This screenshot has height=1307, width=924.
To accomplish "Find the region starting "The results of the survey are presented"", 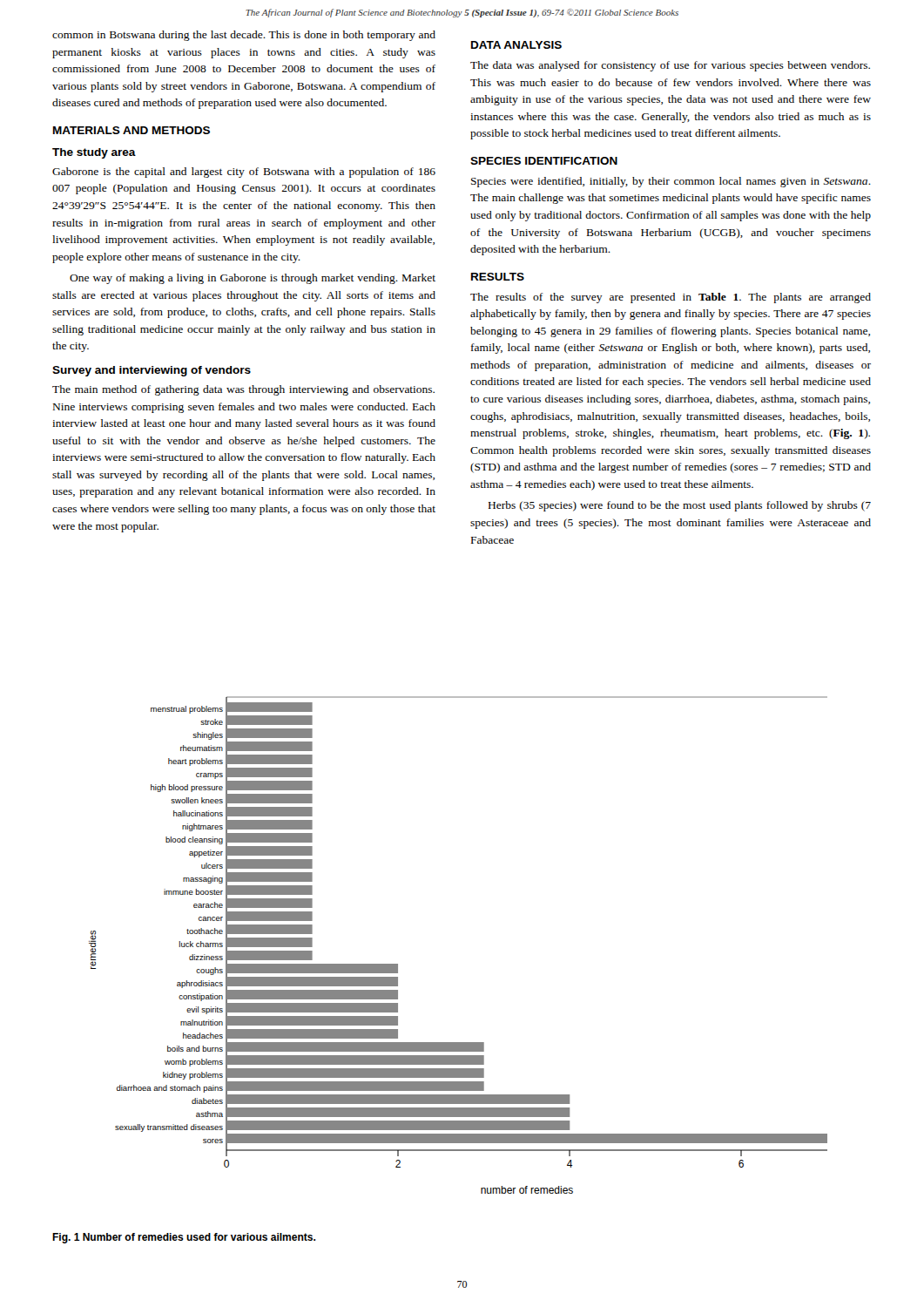I will click(x=671, y=418).
